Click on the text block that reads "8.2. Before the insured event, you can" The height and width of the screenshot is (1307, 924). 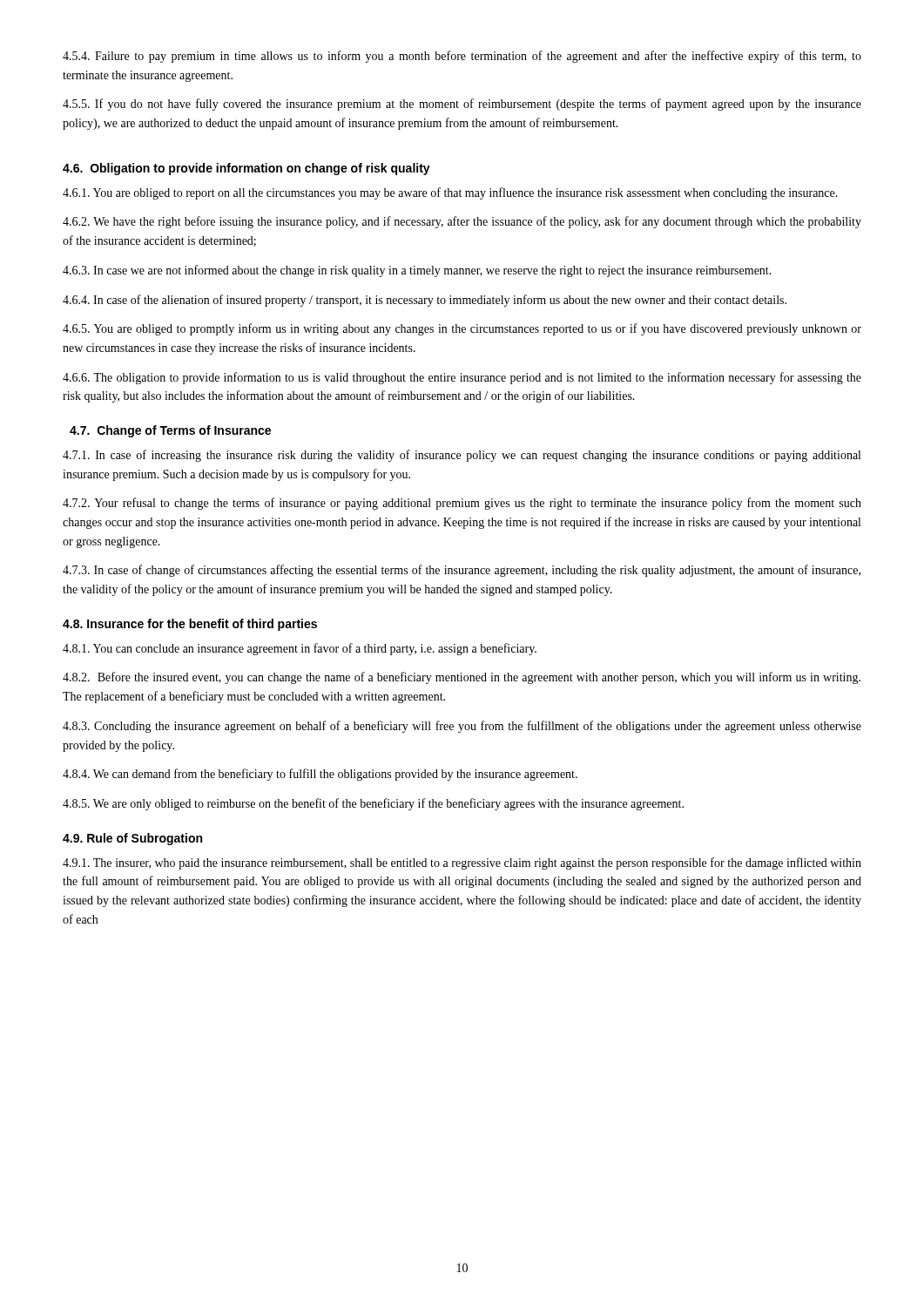[462, 687]
